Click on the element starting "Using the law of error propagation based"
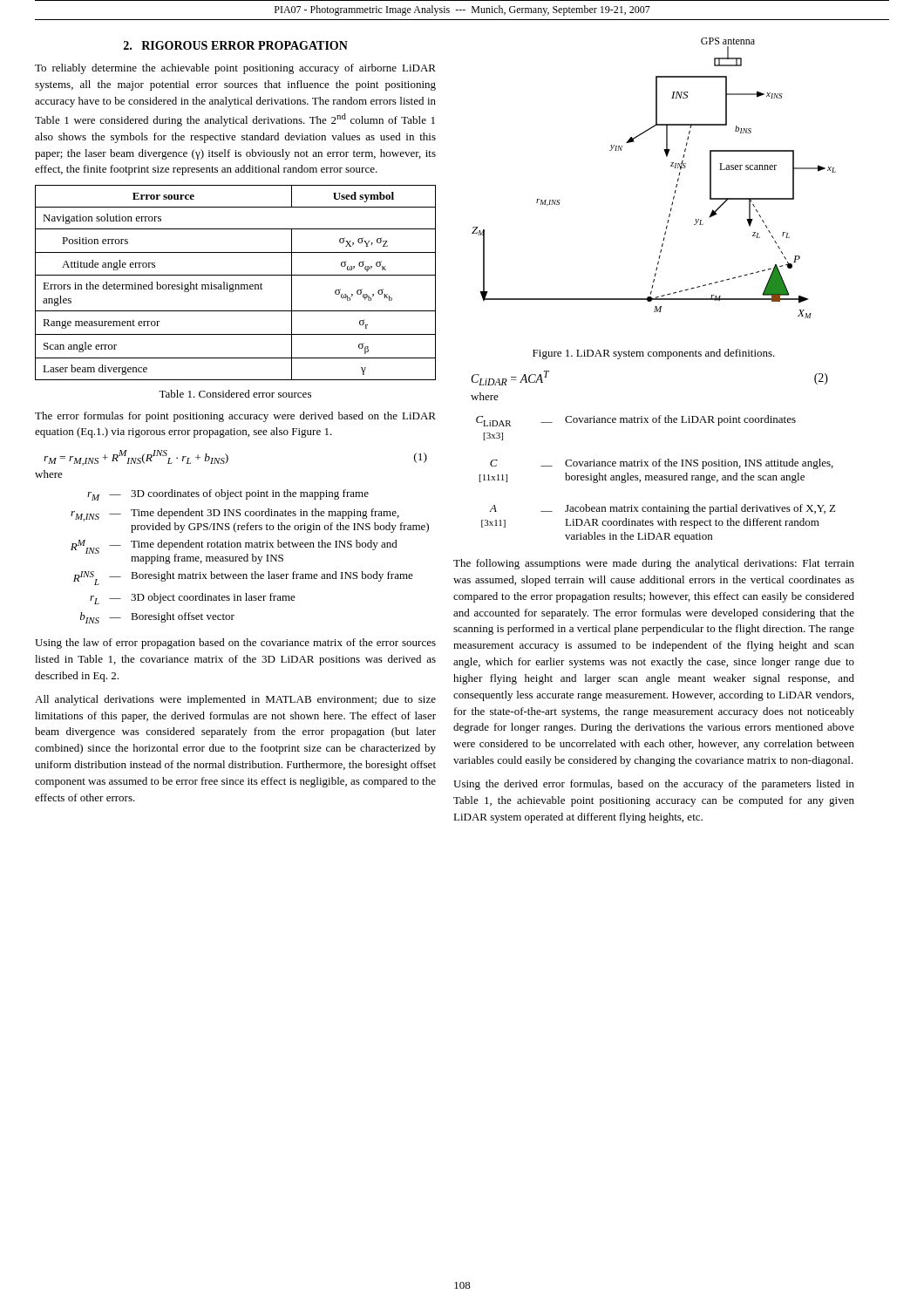924x1308 pixels. 235,659
